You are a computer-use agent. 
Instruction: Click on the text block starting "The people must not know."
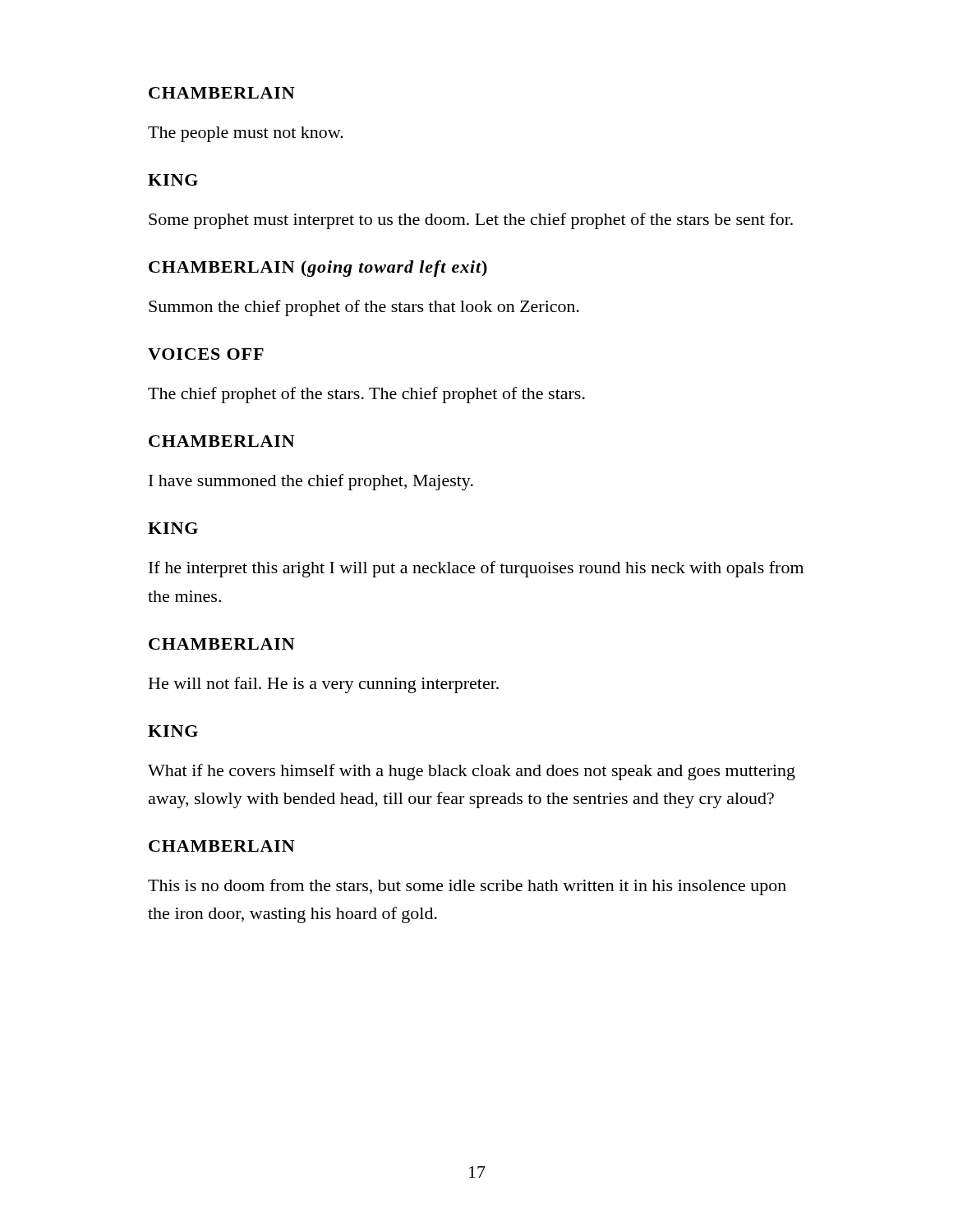point(246,132)
